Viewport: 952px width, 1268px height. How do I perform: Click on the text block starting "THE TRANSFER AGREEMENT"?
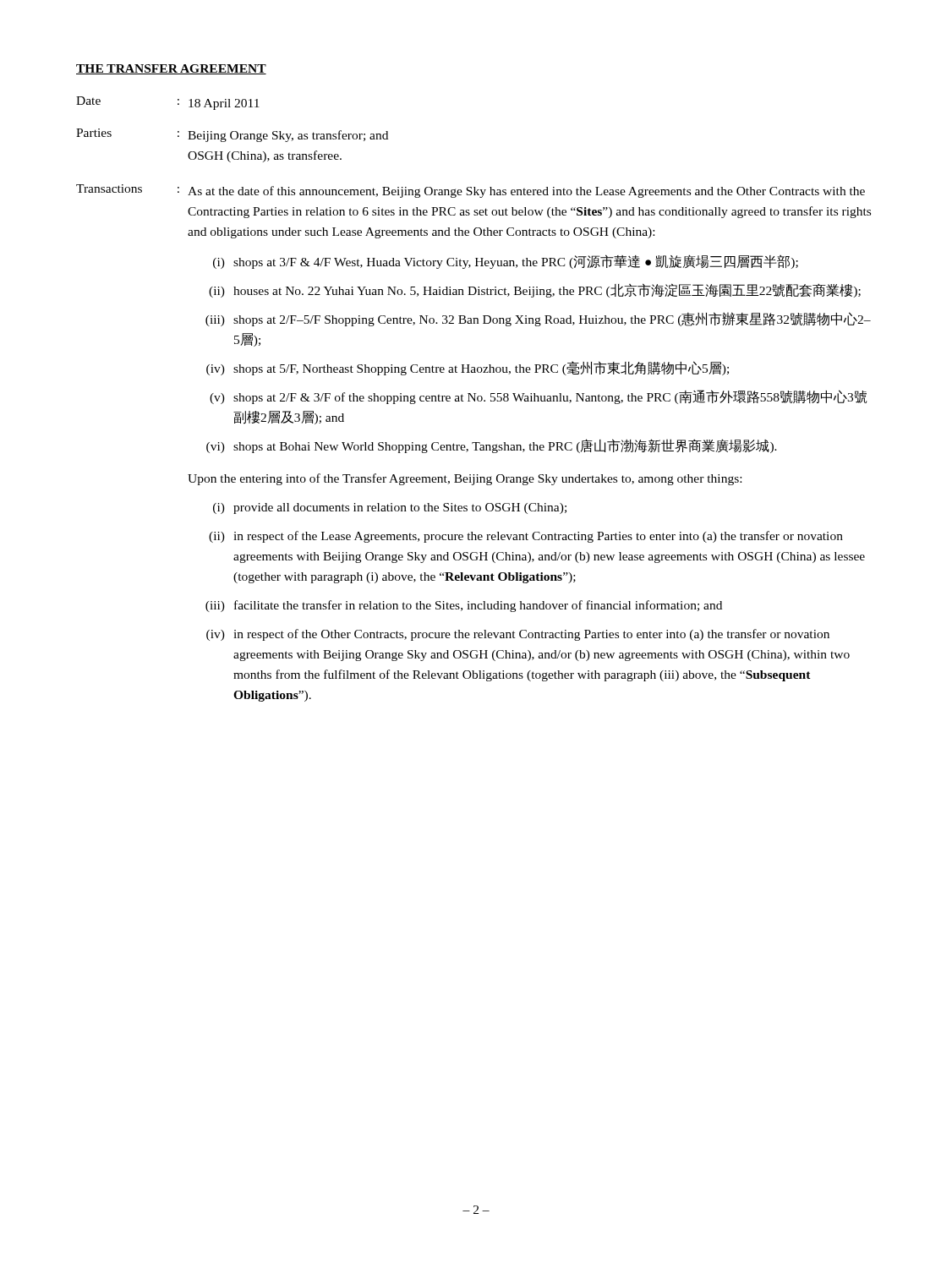pyautogui.click(x=171, y=68)
